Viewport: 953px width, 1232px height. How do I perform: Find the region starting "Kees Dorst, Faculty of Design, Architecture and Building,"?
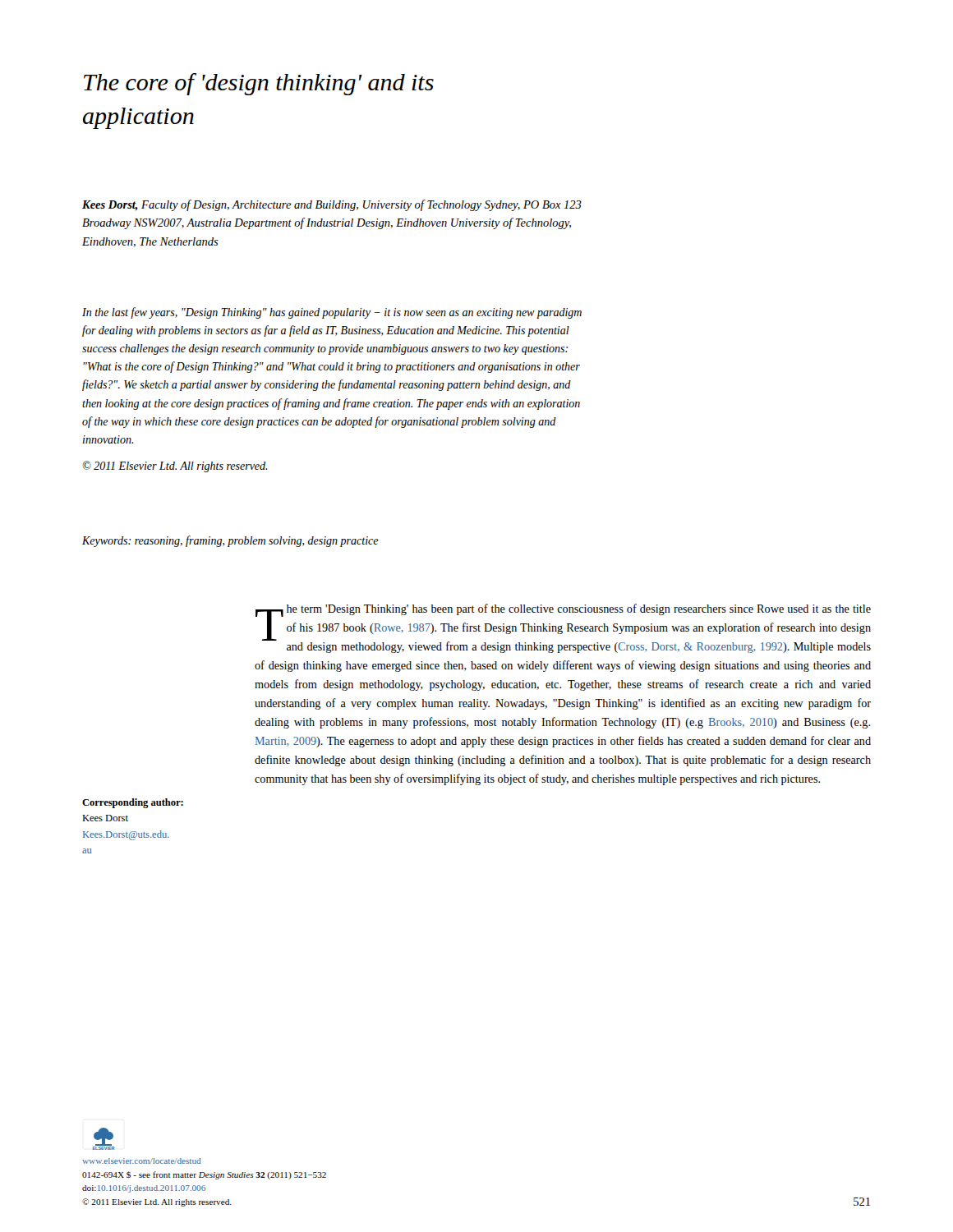click(332, 223)
